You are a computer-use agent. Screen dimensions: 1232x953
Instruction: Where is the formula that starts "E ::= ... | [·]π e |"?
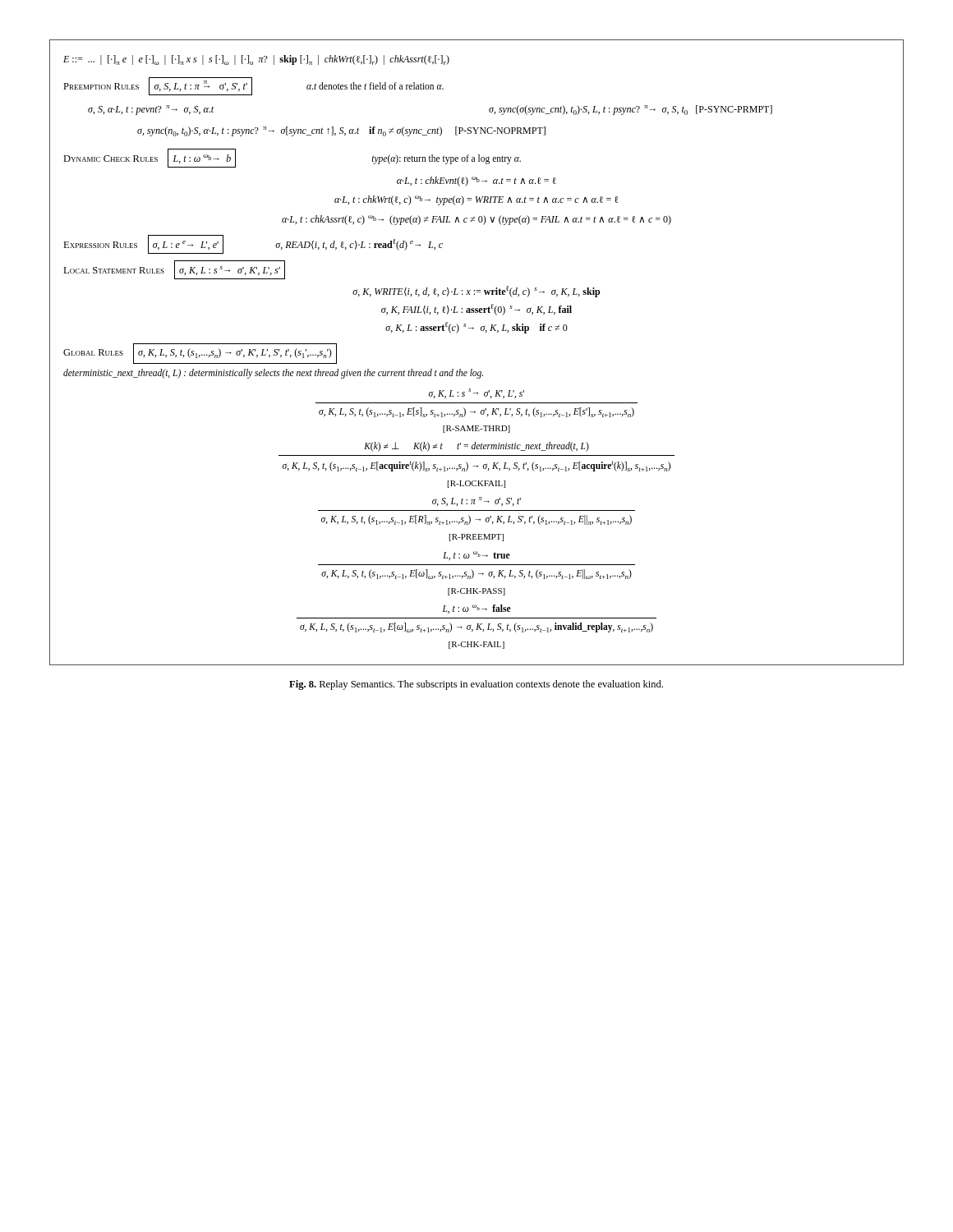coord(256,60)
